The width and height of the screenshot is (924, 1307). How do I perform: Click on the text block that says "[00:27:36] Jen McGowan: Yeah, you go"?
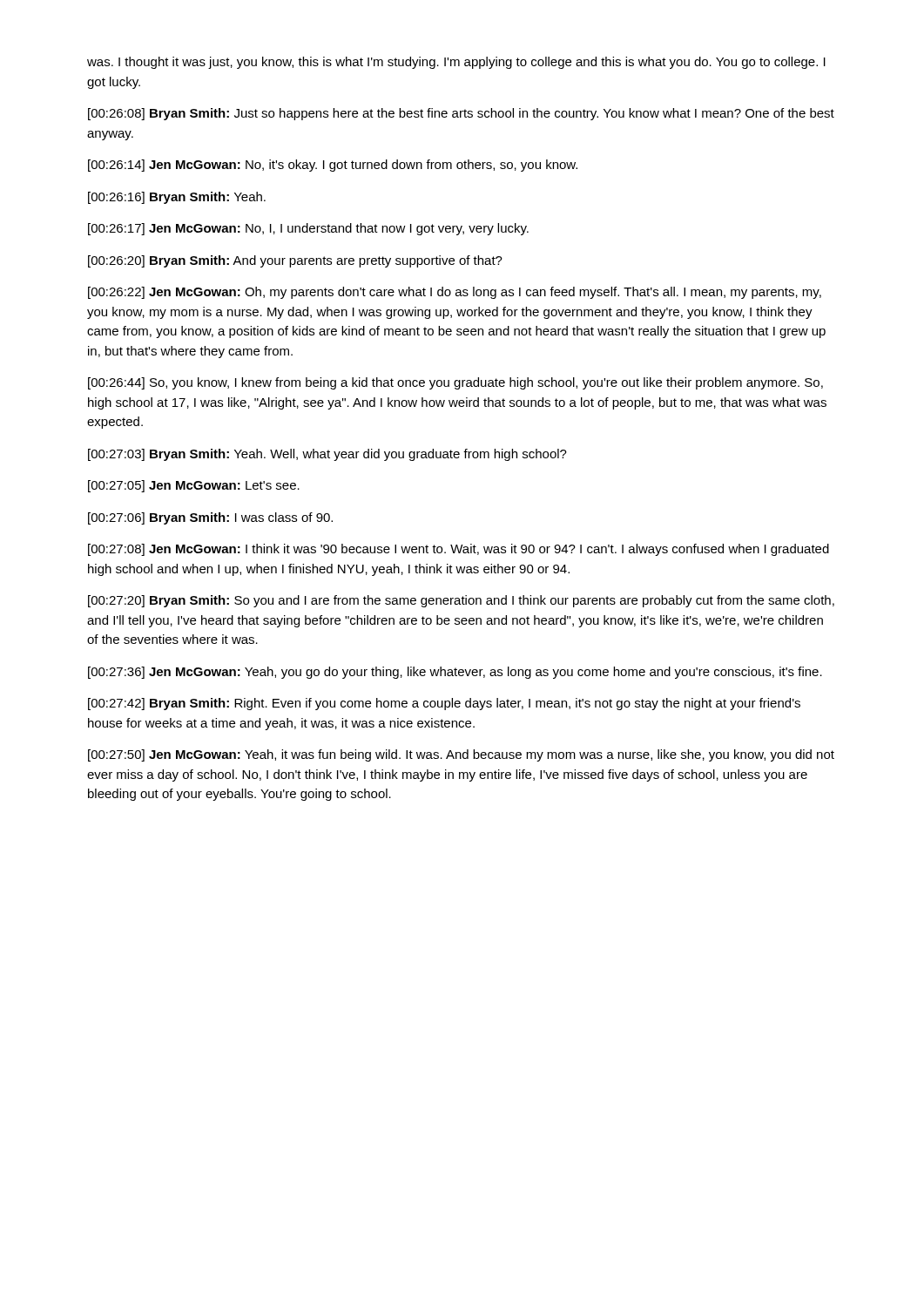pyautogui.click(x=455, y=671)
